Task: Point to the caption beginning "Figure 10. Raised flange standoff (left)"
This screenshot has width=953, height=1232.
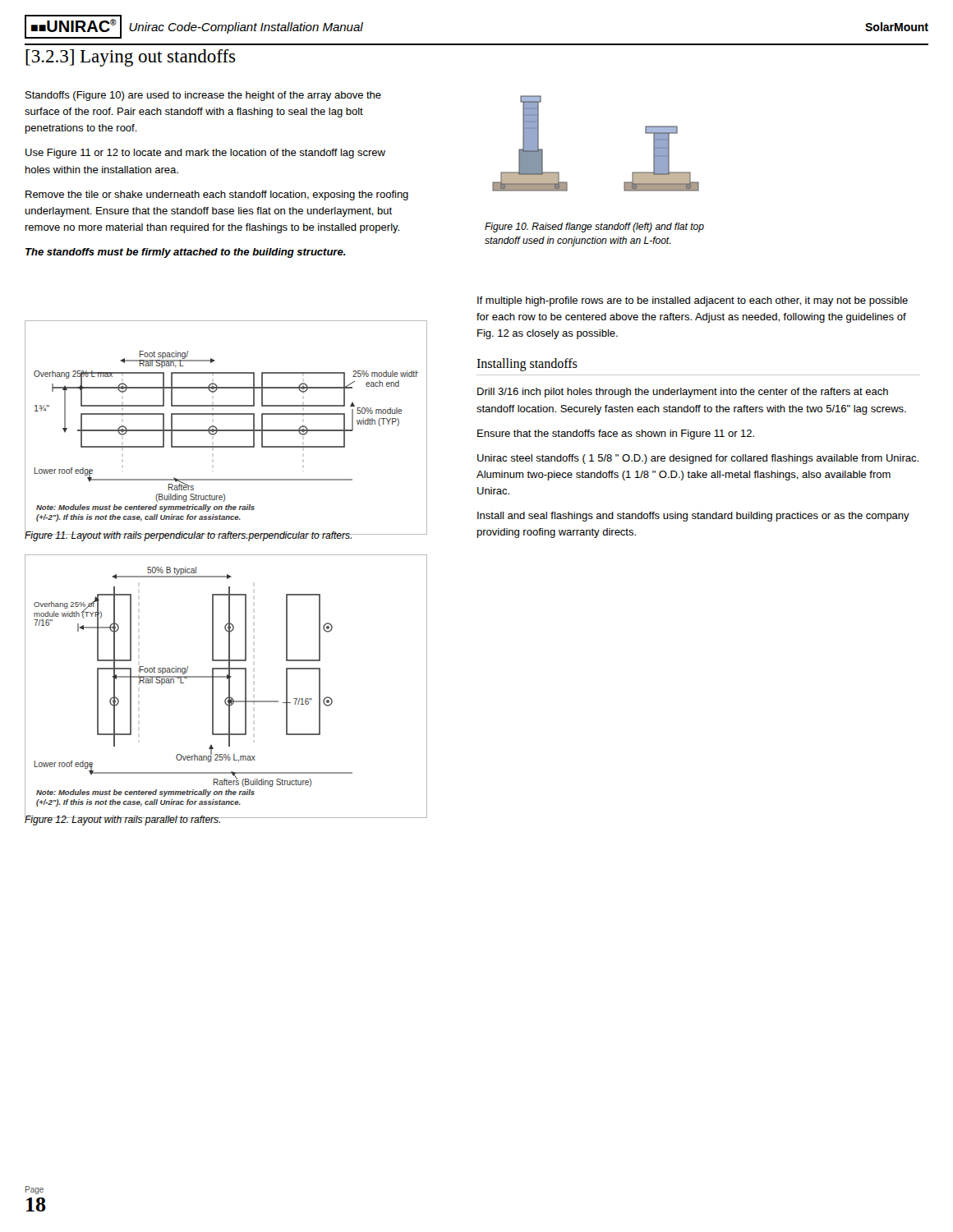Action: coord(594,234)
